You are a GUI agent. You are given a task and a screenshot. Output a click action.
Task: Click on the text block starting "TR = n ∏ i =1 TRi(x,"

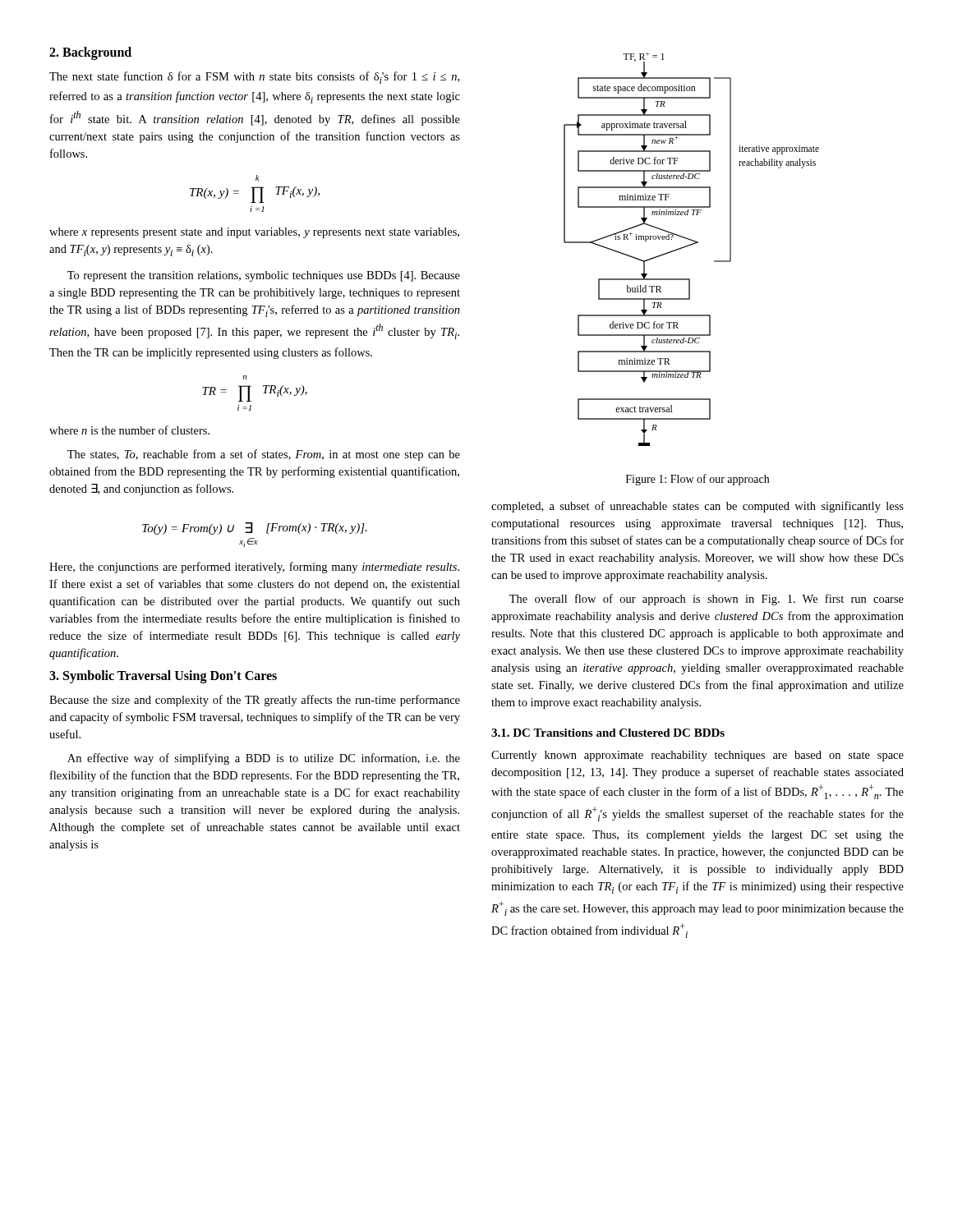point(255,392)
